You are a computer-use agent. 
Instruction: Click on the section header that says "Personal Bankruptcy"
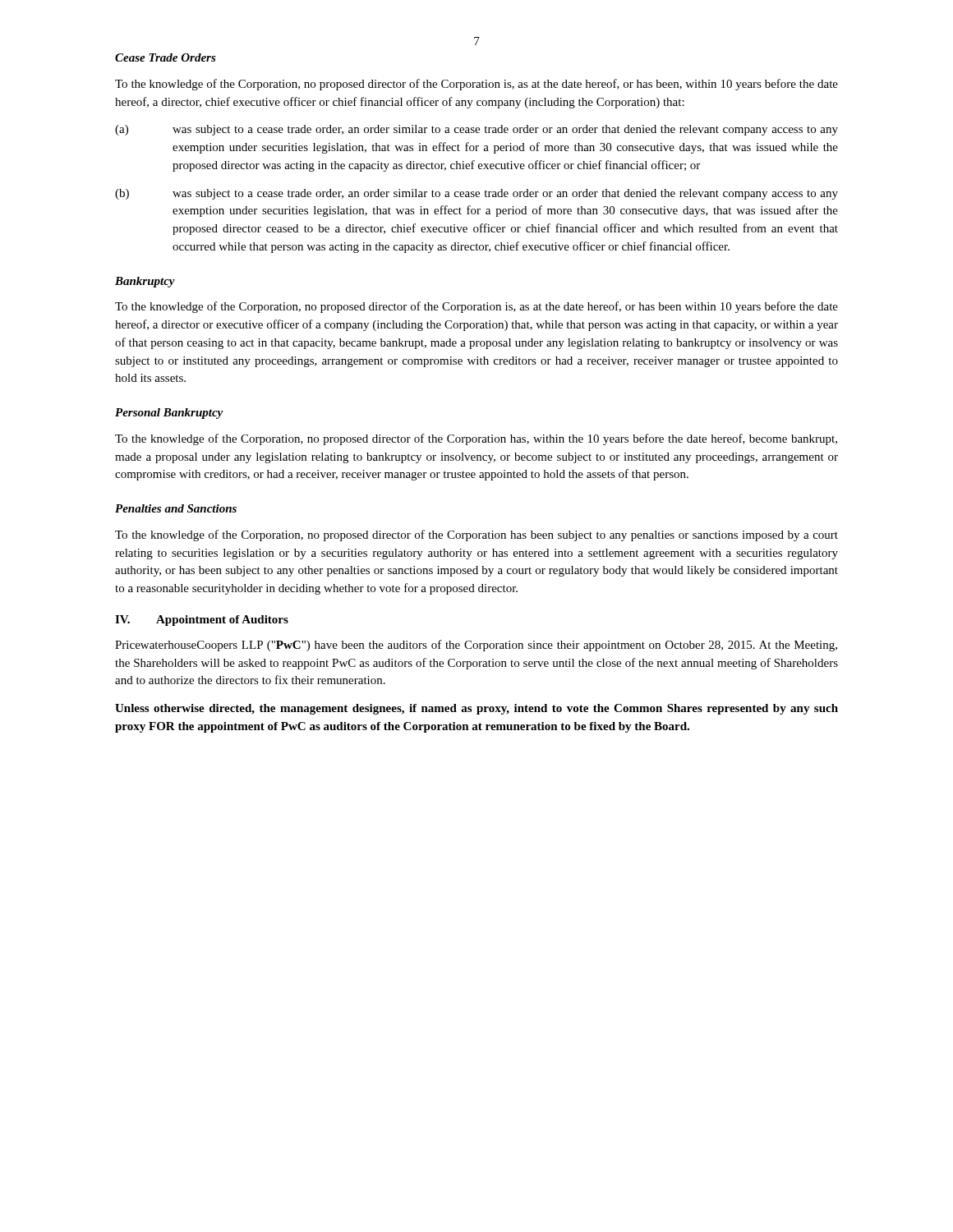pyautogui.click(x=169, y=412)
